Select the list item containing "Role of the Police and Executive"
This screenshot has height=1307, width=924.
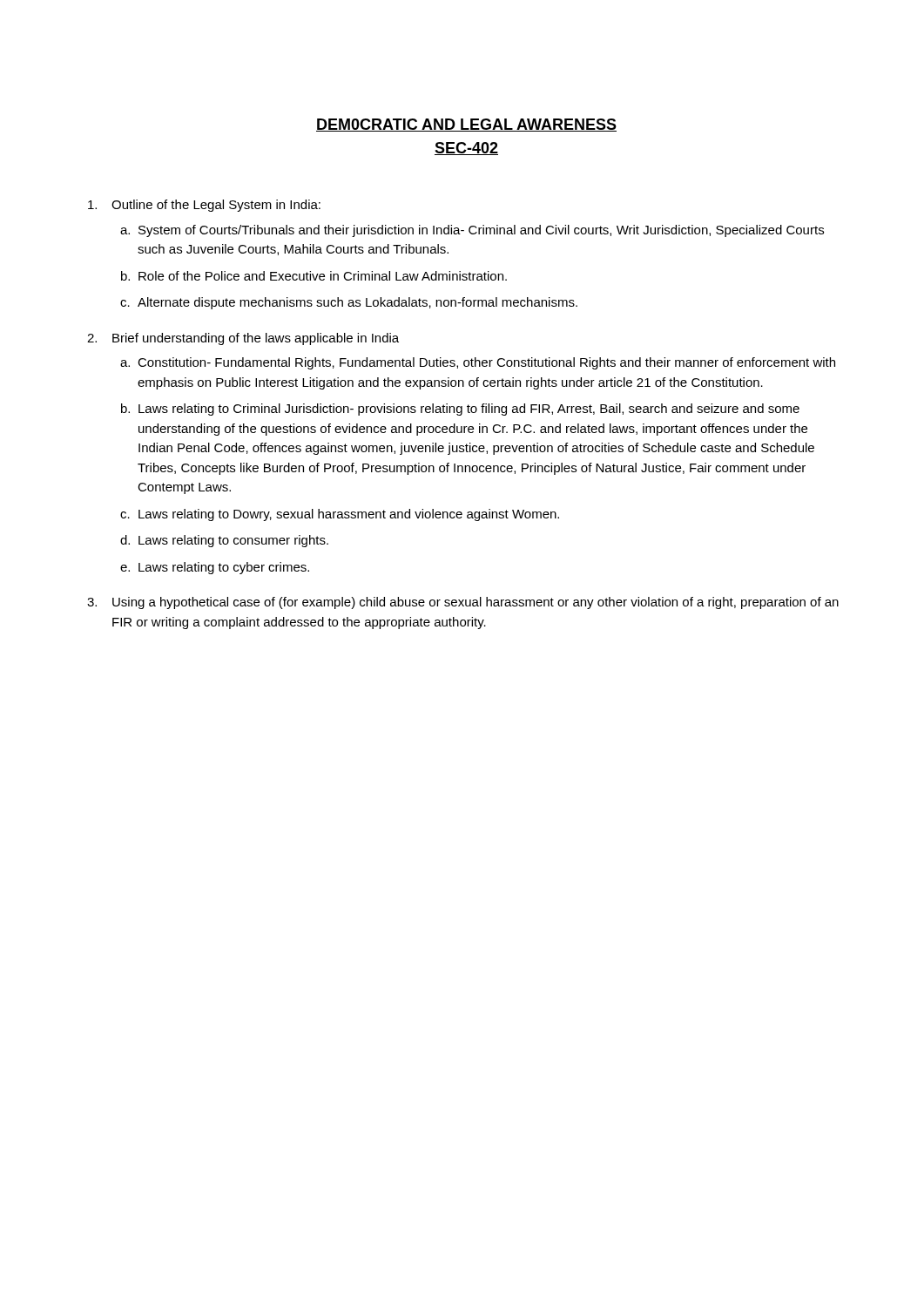[492, 276]
